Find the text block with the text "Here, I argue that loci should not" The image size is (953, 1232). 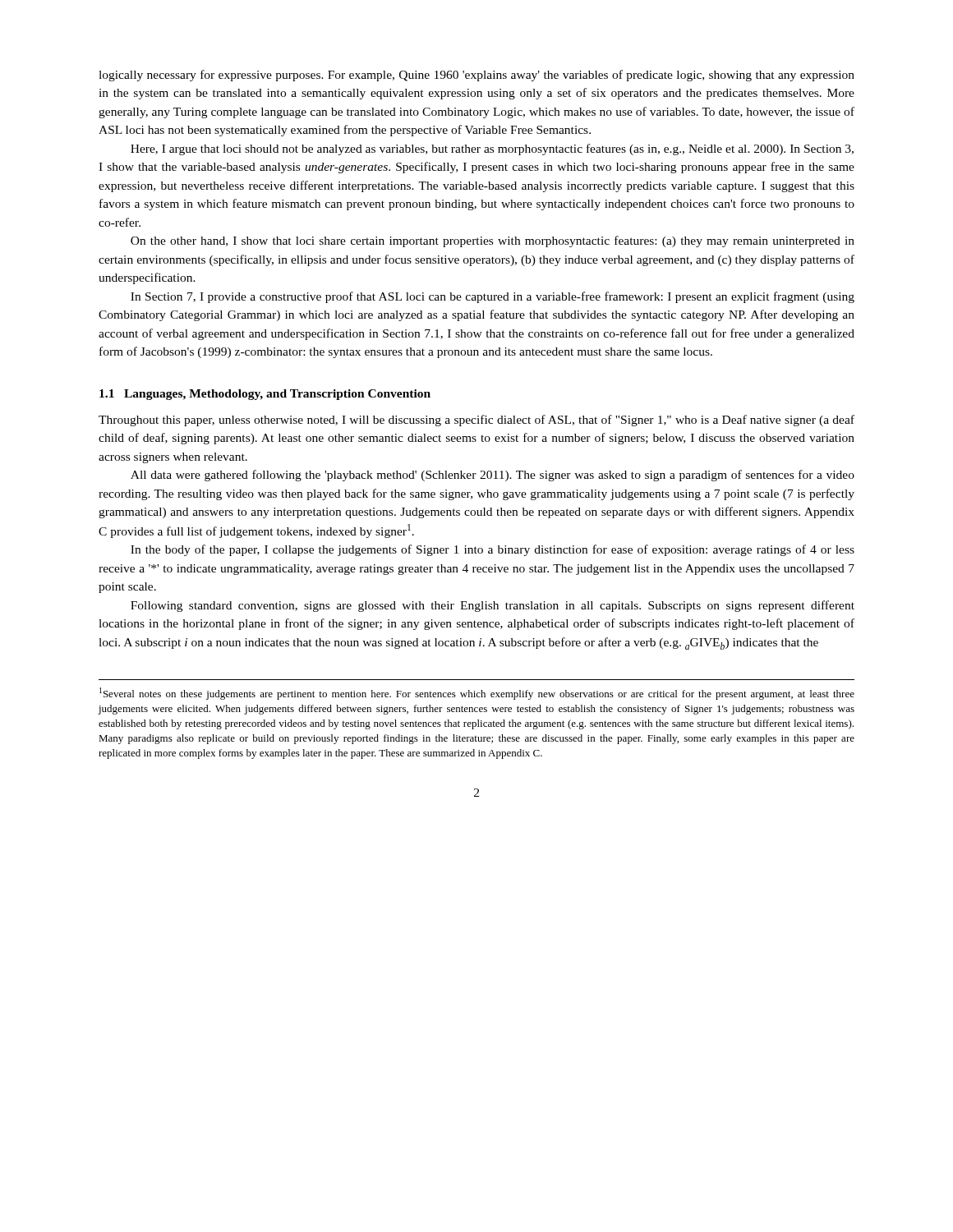pyautogui.click(x=476, y=186)
